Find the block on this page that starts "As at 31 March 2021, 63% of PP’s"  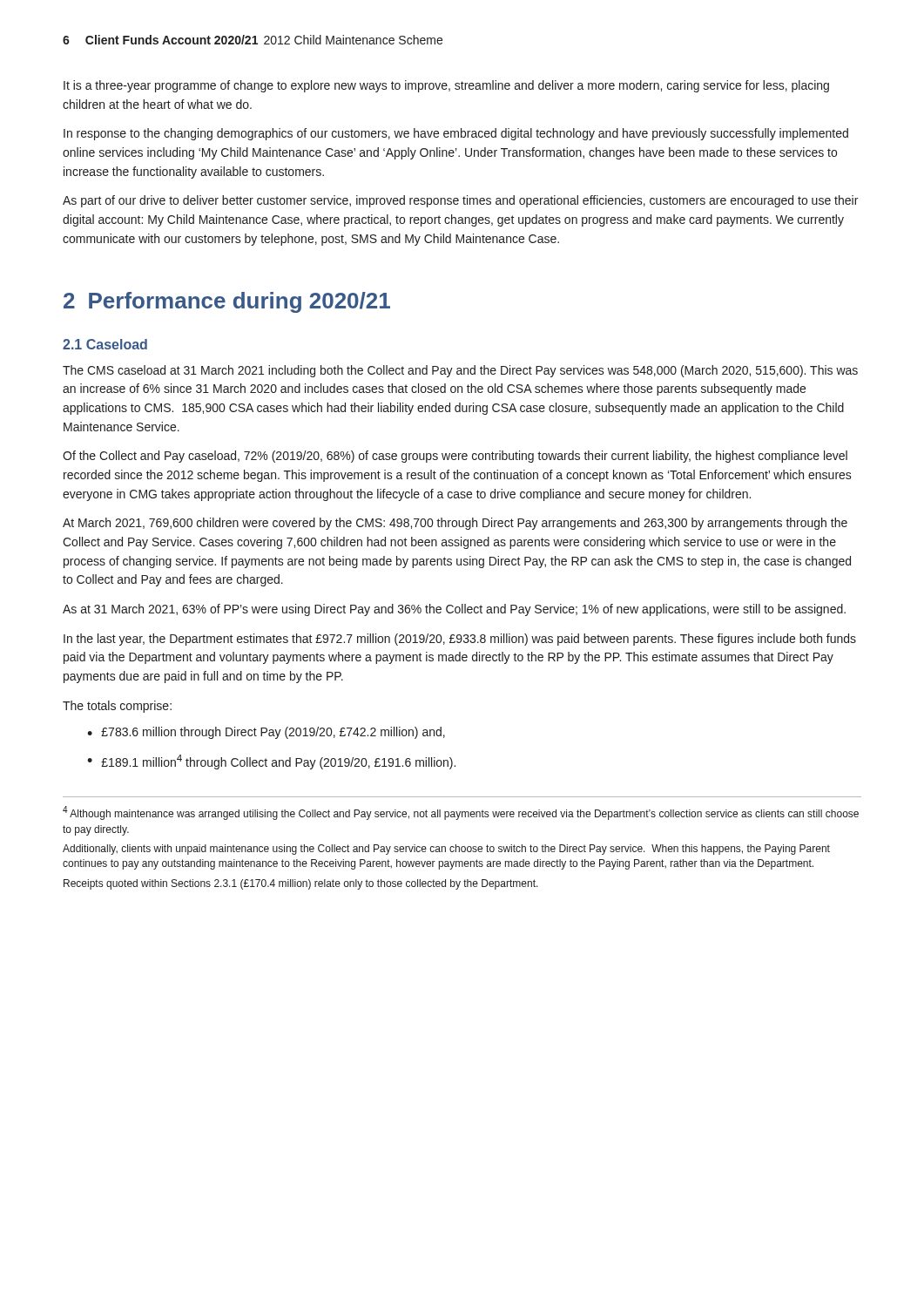click(x=455, y=609)
